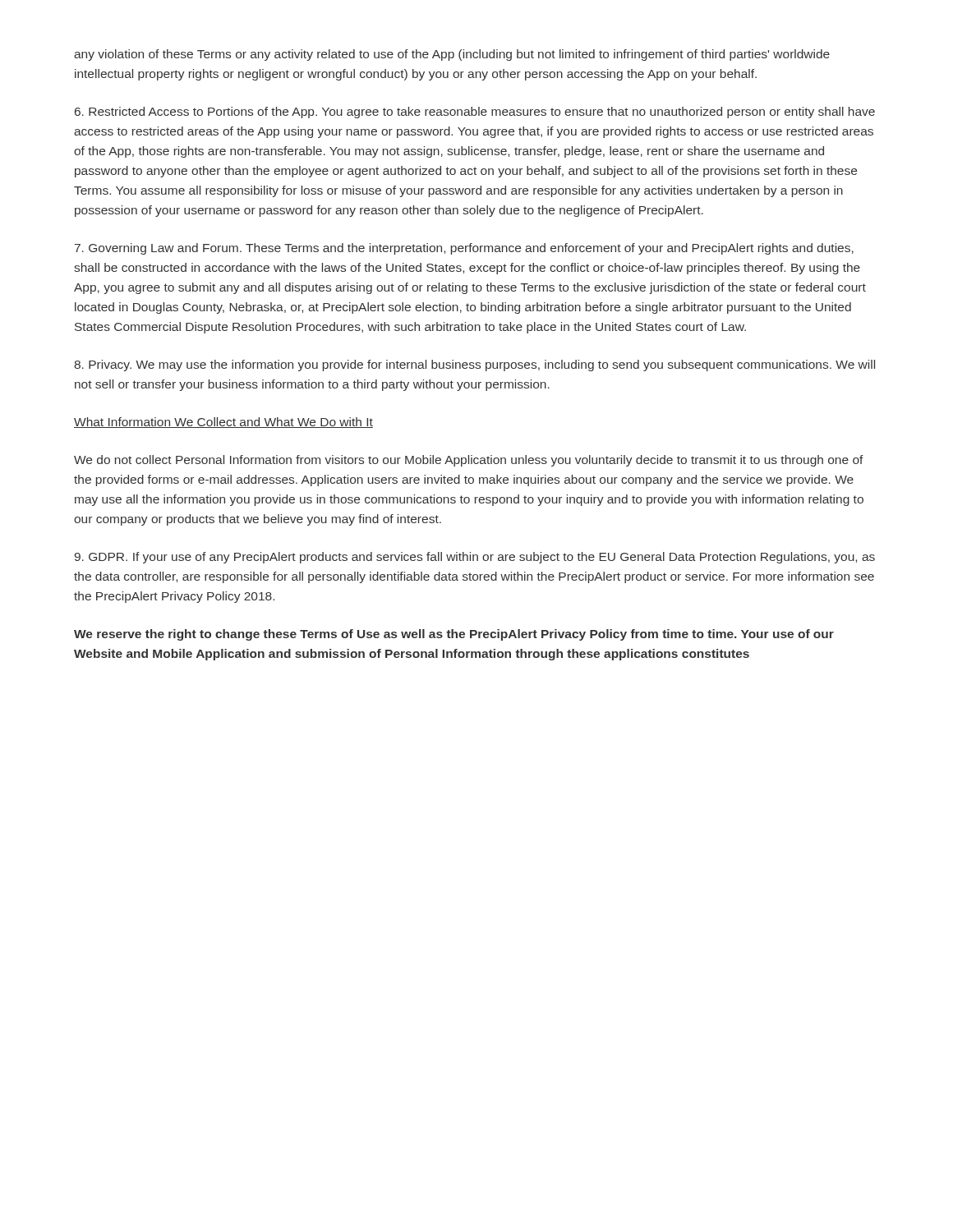Find the text block containing "Privacy. We may use the information"

(x=475, y=374)
